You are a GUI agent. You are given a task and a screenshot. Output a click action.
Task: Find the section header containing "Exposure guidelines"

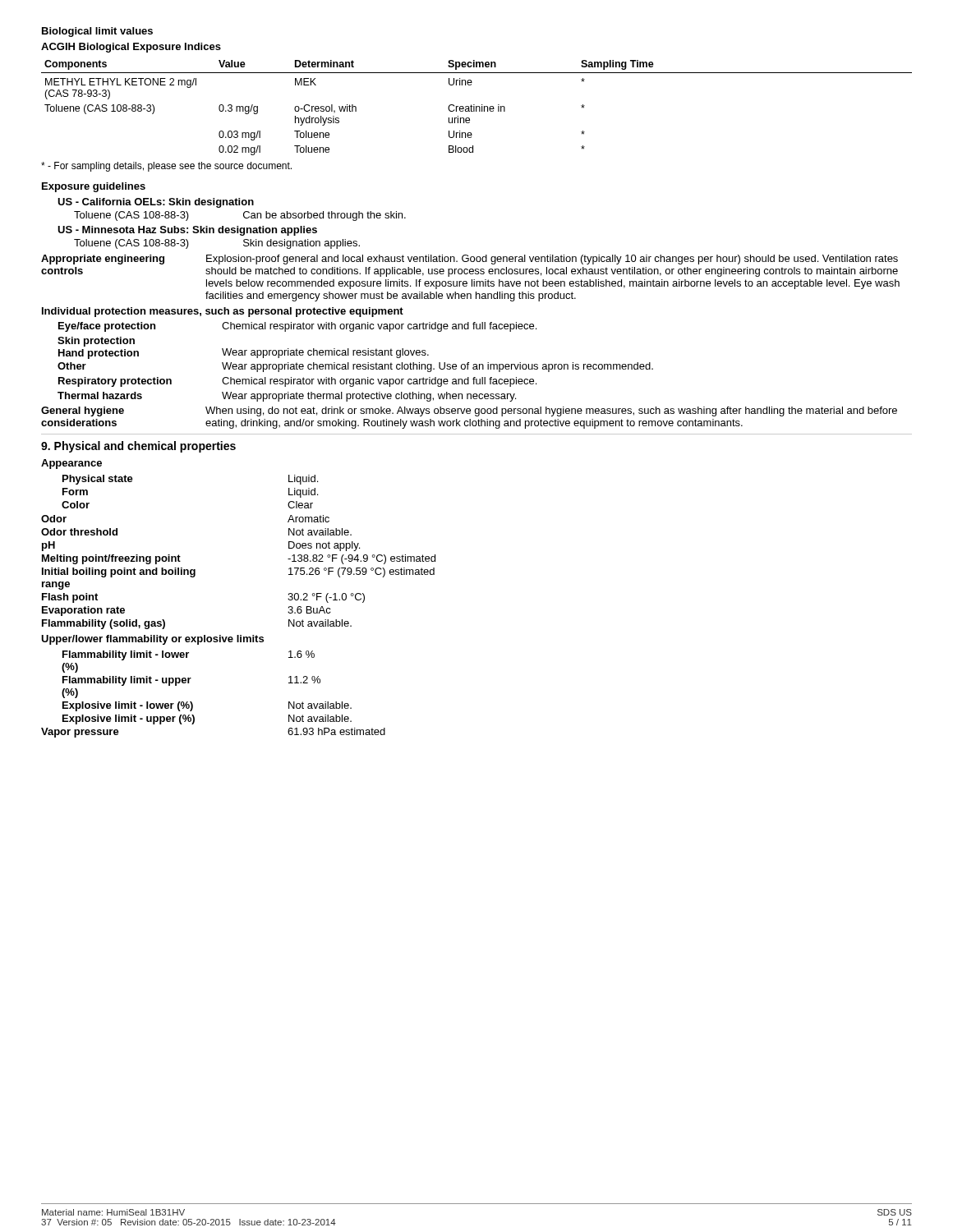(x=93, y=186)
